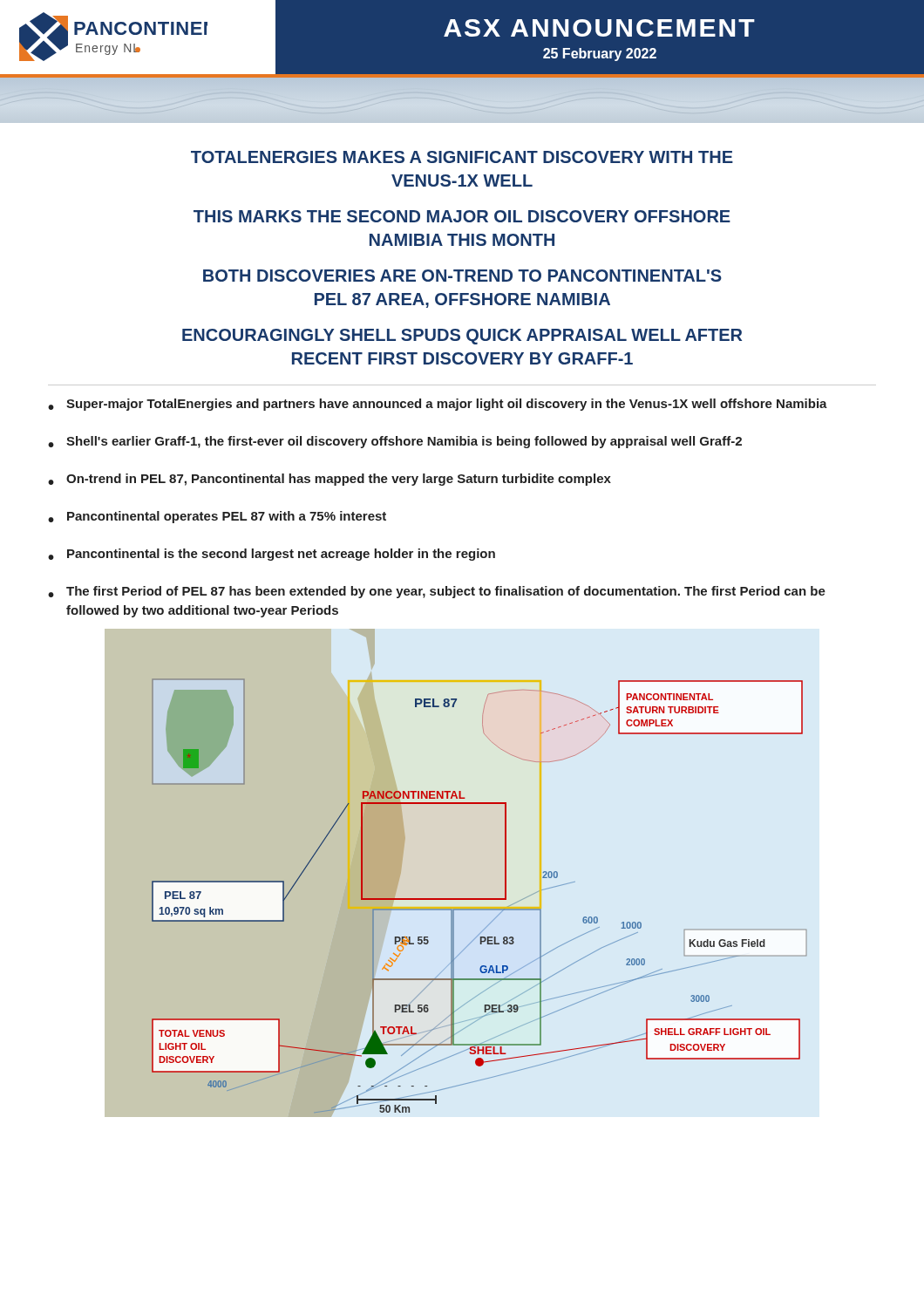Click the title that begins "THIS MARKS THE SECOND MAJOR OIL"
The width and height of the screenshot is (924, 1308).
click(x=462, y=228)
